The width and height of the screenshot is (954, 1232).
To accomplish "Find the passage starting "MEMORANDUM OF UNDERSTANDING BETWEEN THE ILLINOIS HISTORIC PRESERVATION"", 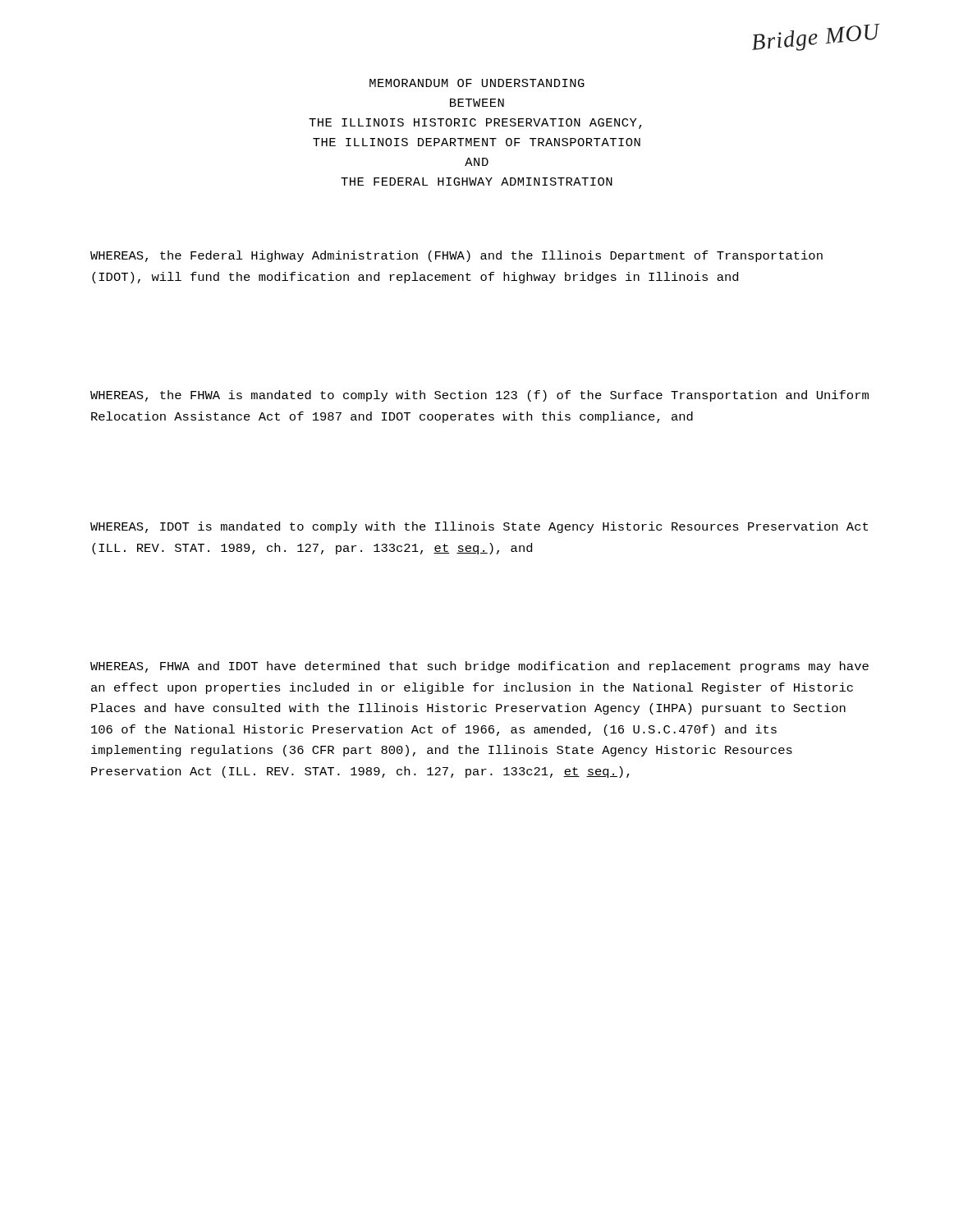I will [477, 133].
